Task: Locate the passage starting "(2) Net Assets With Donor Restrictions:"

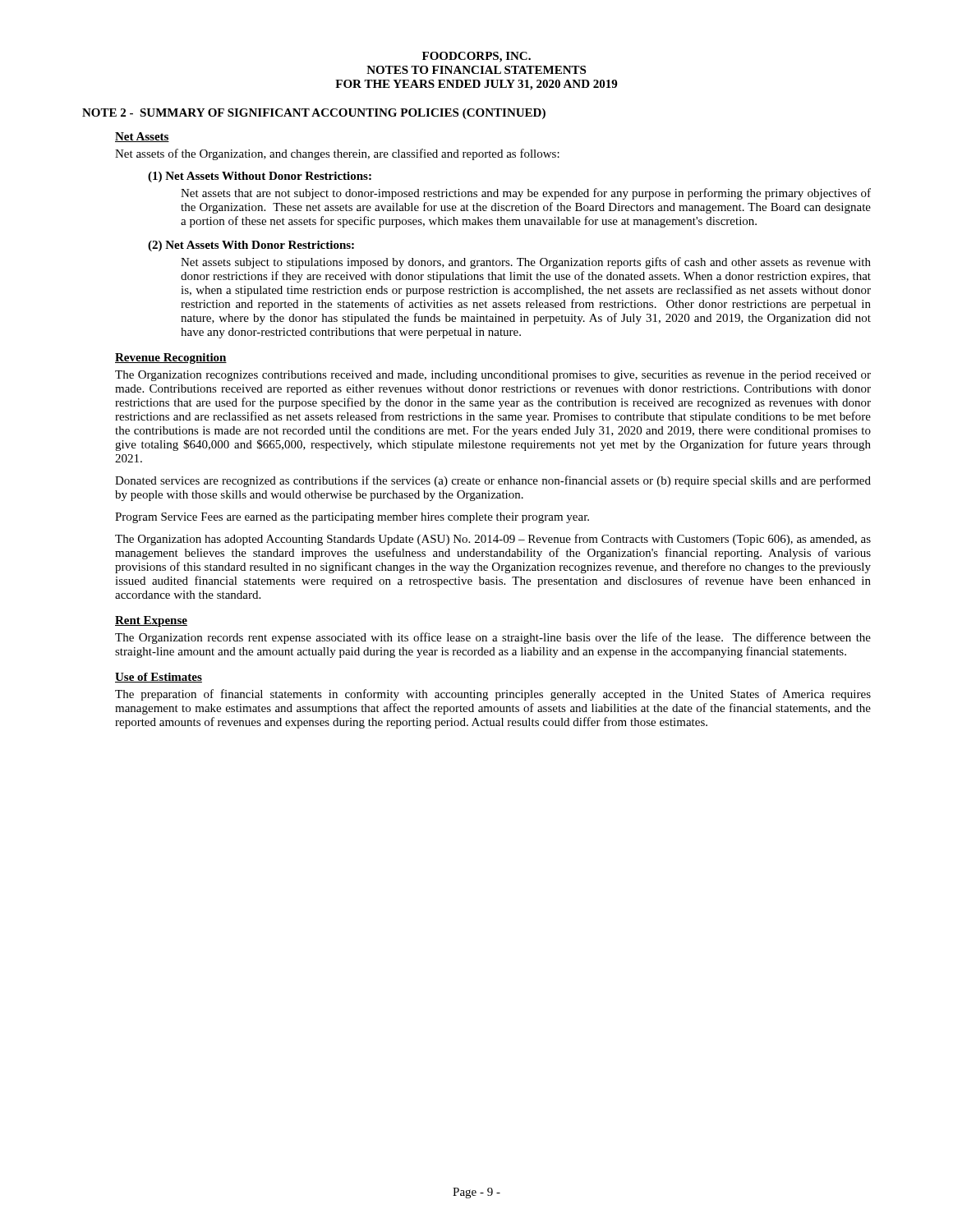Action: tap(251, 245)
